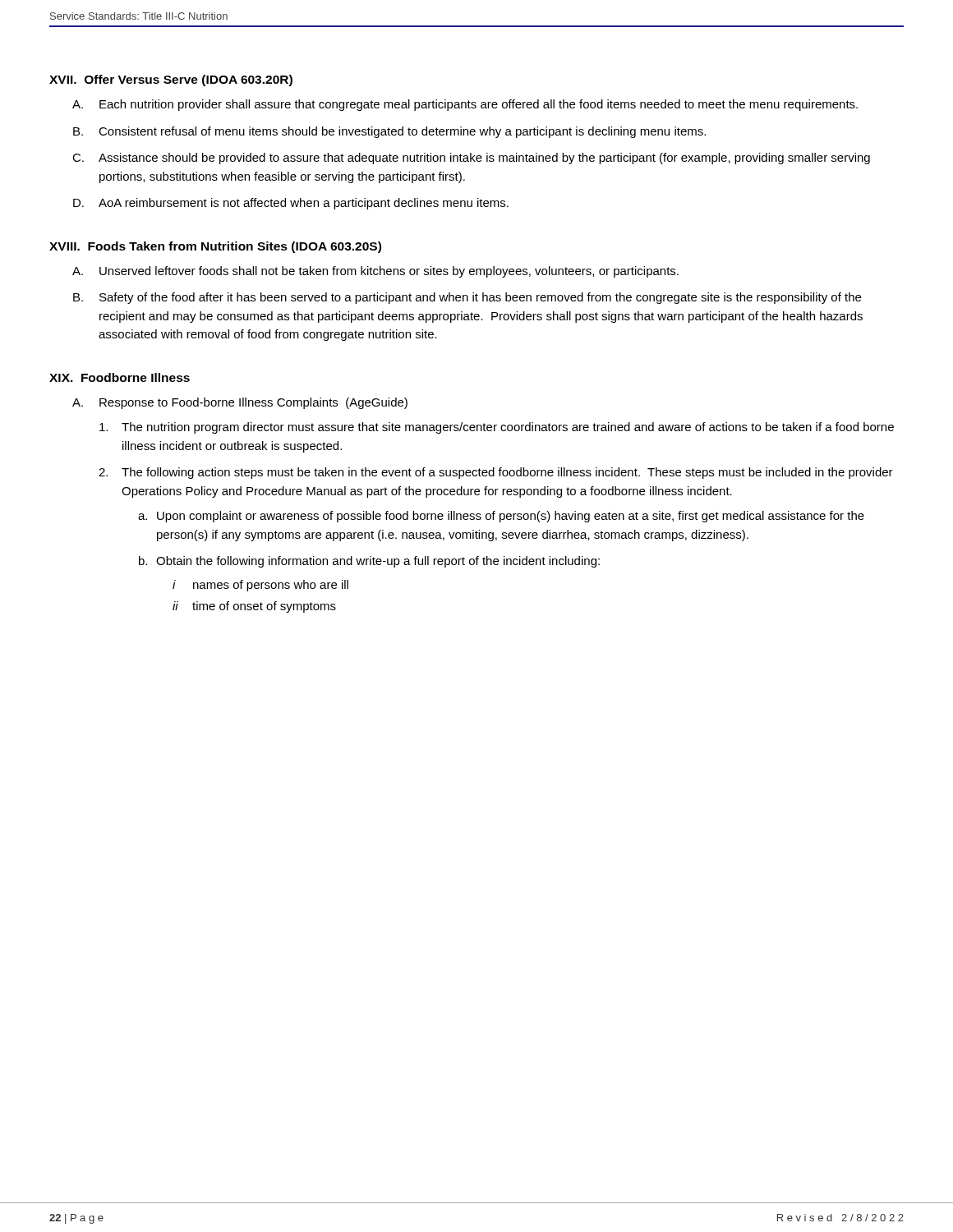The width and height of the screenshot is (953, 1232).
Task: Select the text block starting "XVII. Offer Versus Serve (IDOA 603.20R)"
Action: pos(171,79)
